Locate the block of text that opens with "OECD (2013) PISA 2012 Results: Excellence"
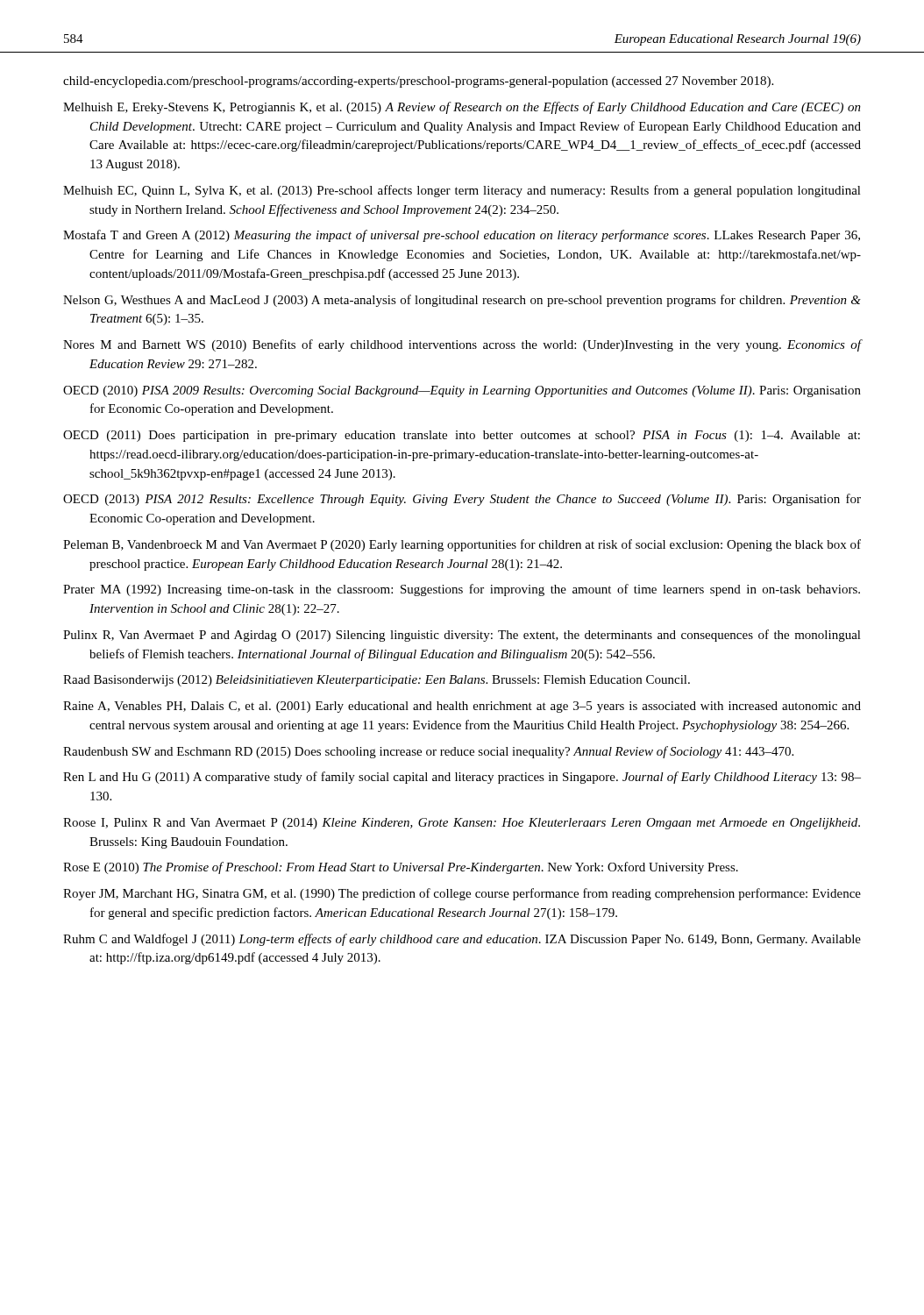Screen dimensions: 1315x924 point(462,509)
